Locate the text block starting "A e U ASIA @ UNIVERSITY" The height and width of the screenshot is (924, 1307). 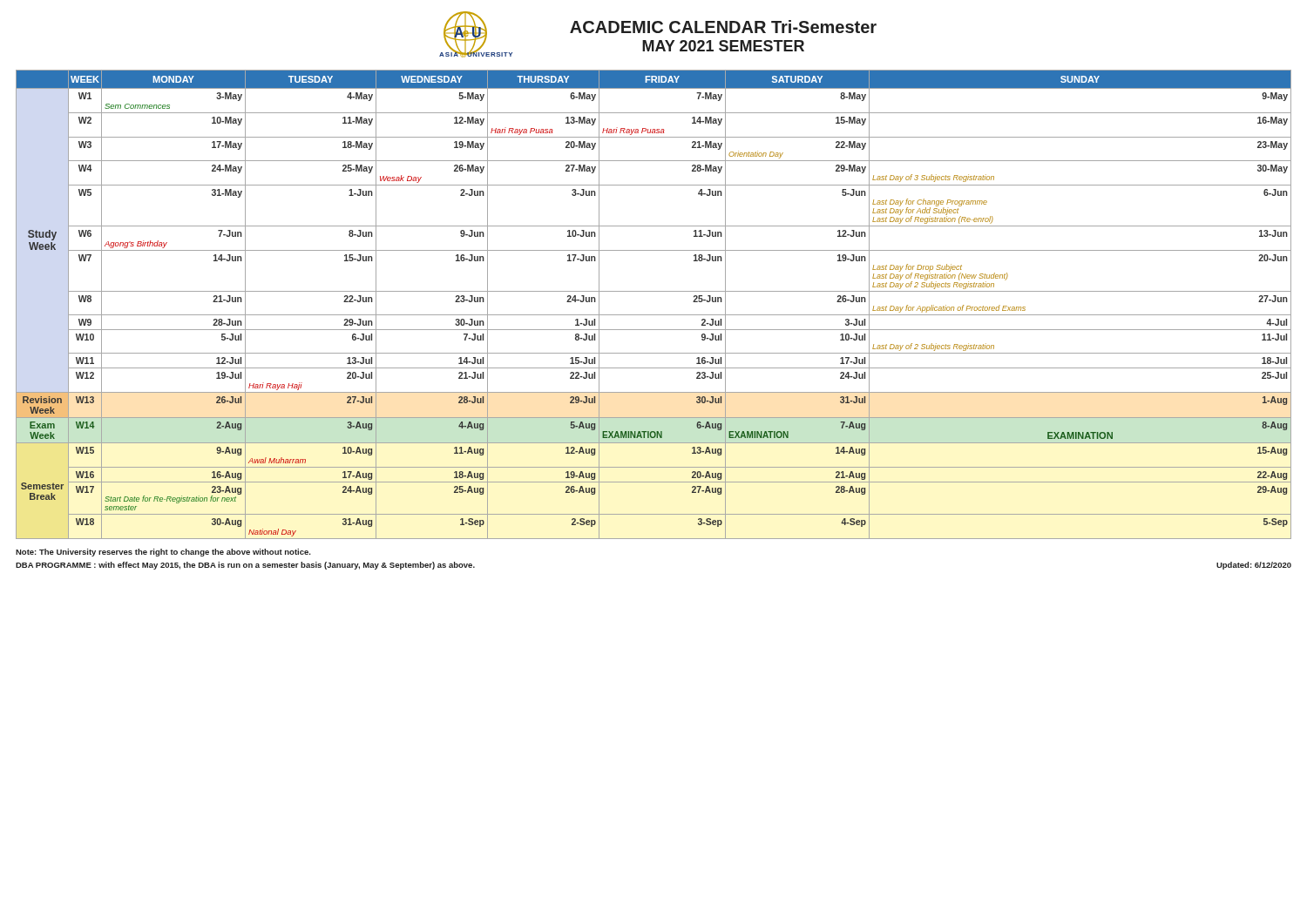[654, 37]
